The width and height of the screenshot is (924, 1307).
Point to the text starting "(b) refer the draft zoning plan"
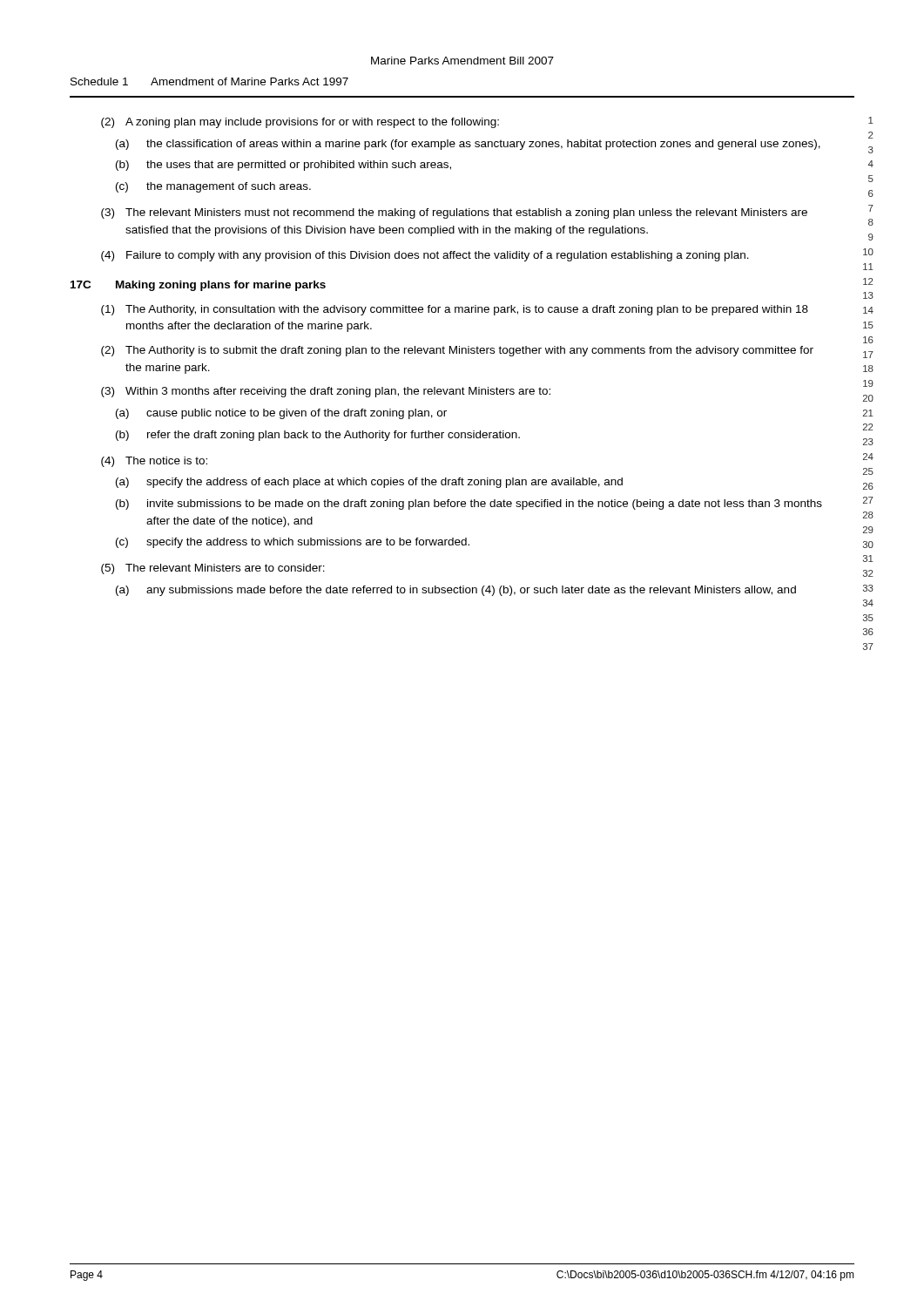click(450, 435)
